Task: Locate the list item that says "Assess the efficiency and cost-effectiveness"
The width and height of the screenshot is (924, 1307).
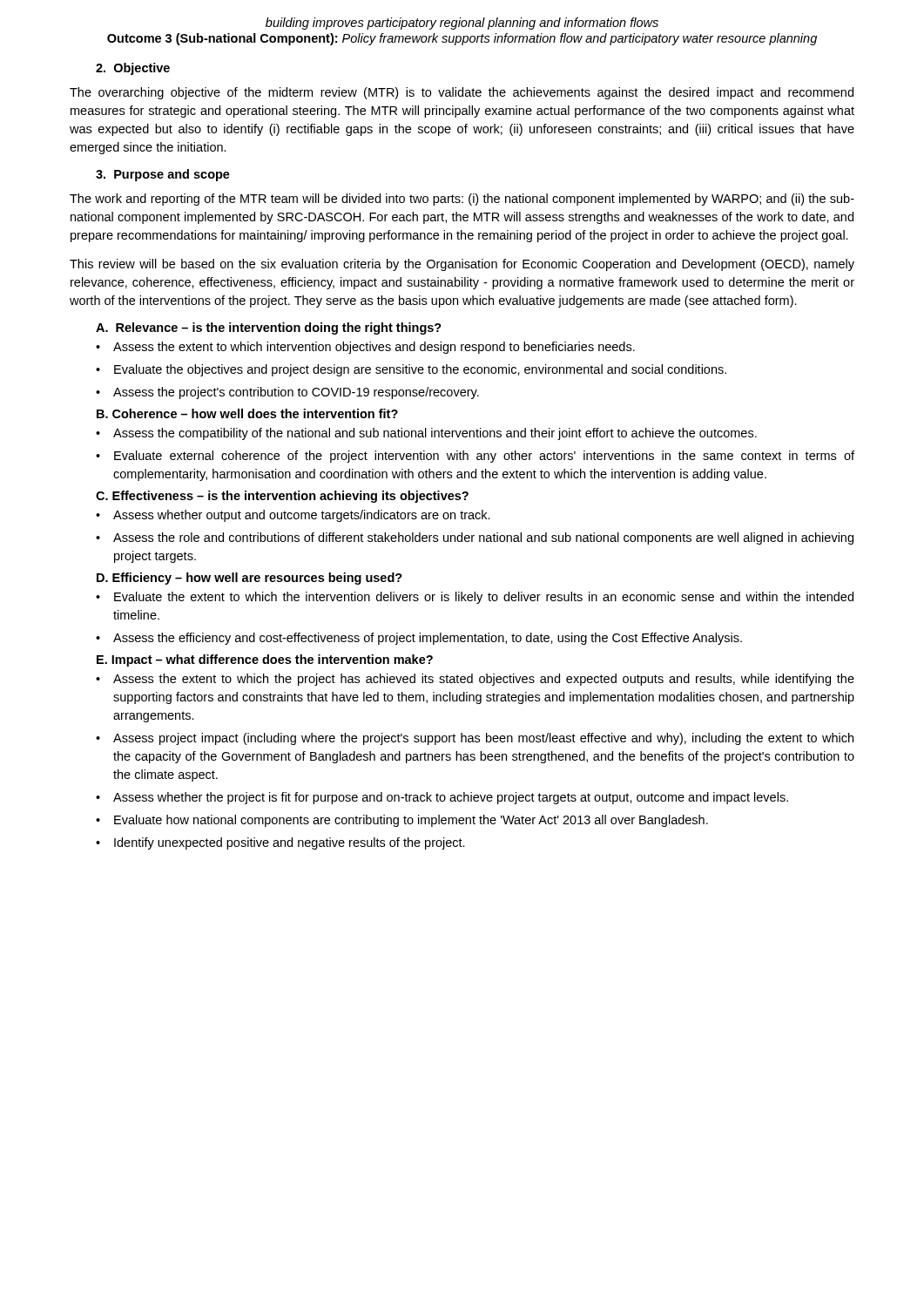Action: point(462,639)
